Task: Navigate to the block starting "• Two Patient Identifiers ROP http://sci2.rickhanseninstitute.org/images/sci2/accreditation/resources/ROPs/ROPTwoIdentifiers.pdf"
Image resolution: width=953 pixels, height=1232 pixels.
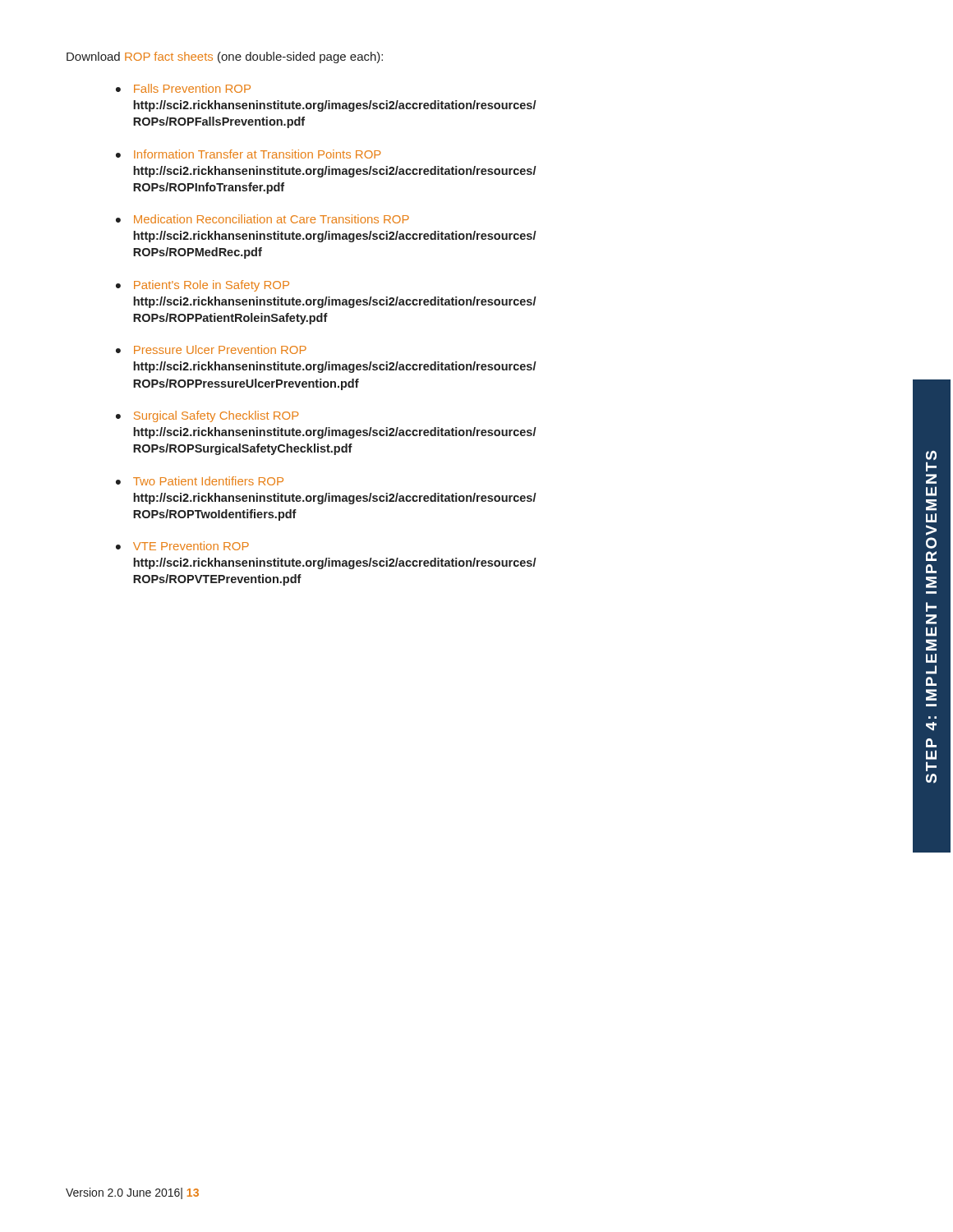Action: click(485, 498)
